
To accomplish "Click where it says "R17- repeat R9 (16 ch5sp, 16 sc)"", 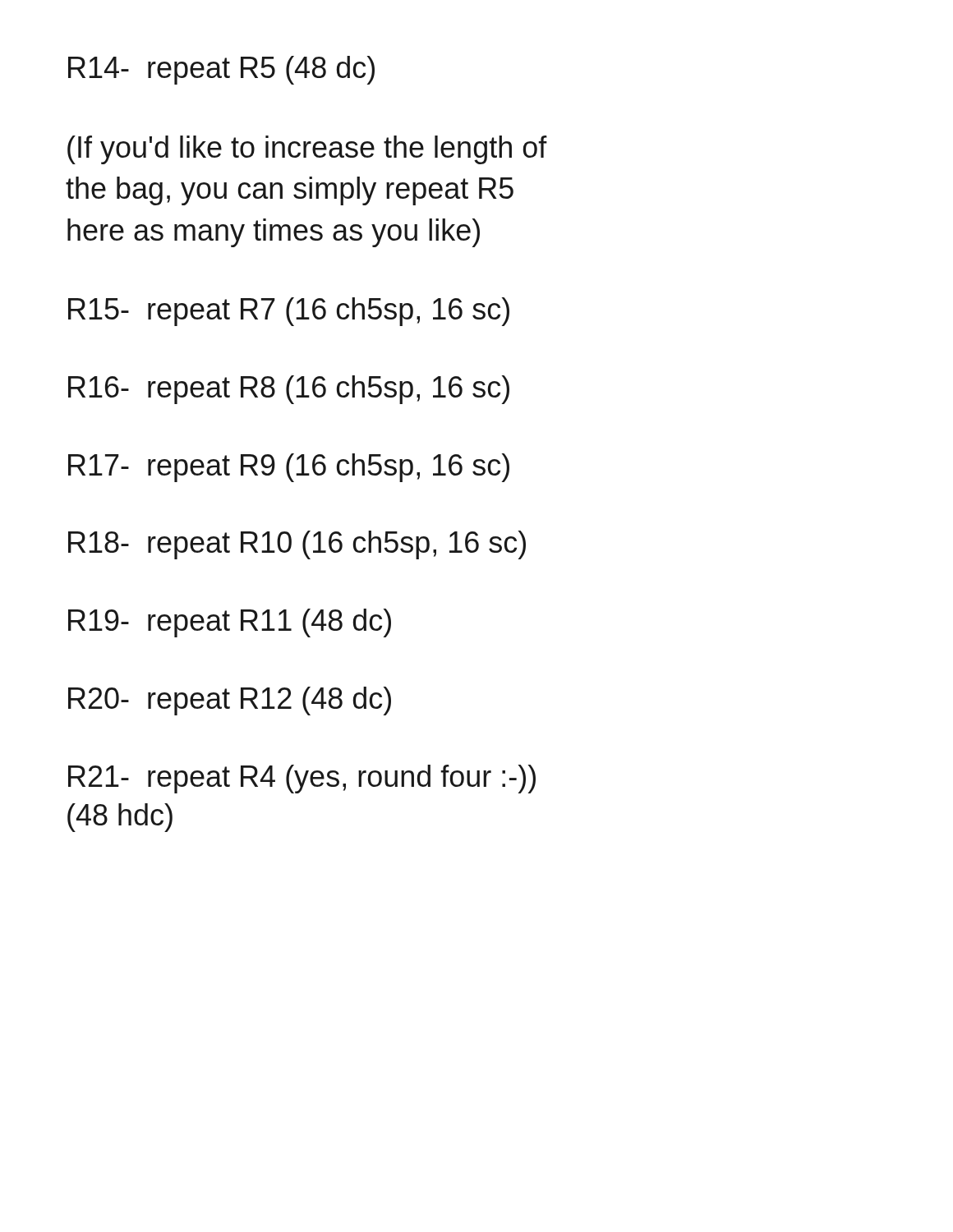I will click(288, 465).
